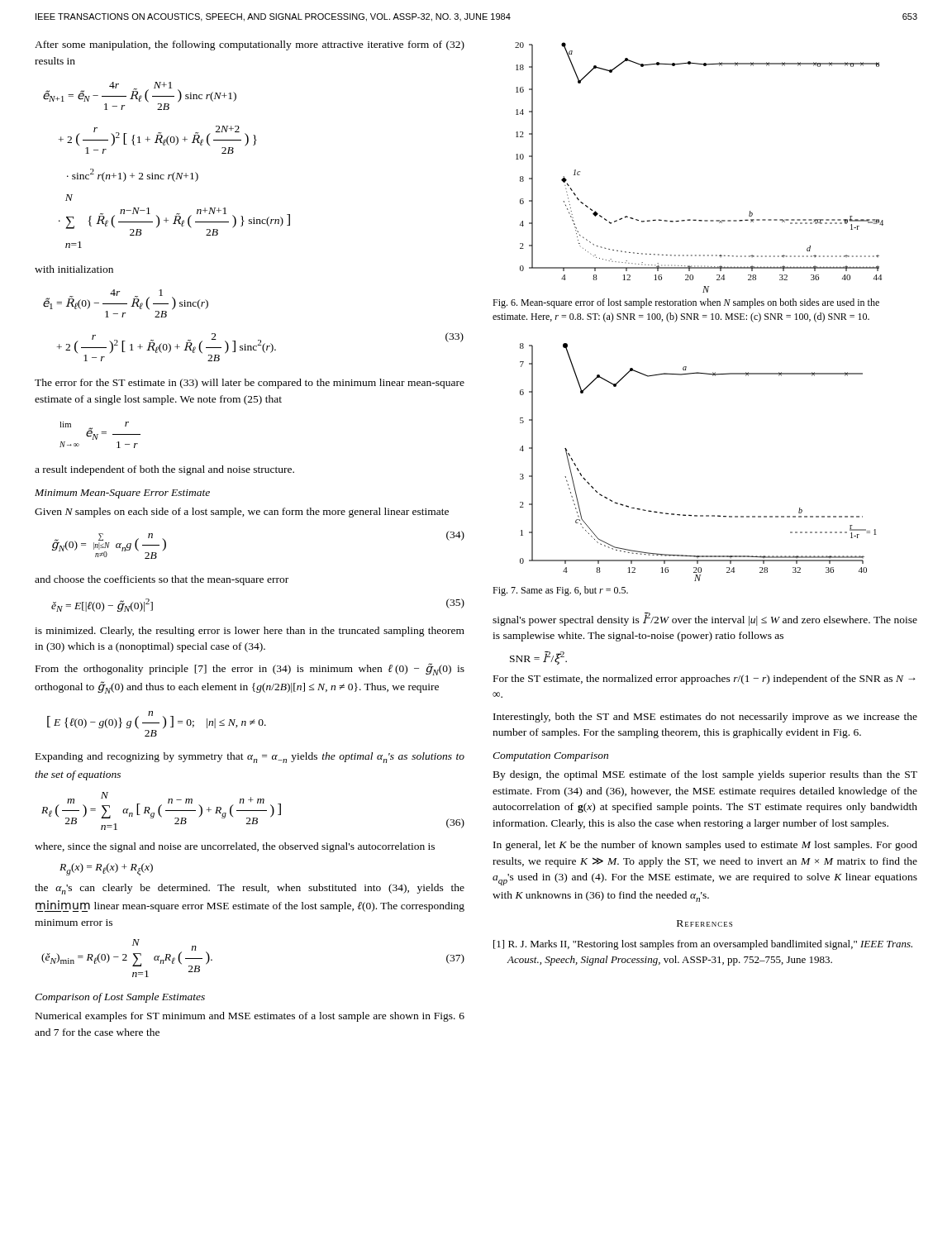Image resolution: width=952 pixels, height=1240 pixels.
Task: Find the section header containing "Computation Comparison"
Action: 551,755
